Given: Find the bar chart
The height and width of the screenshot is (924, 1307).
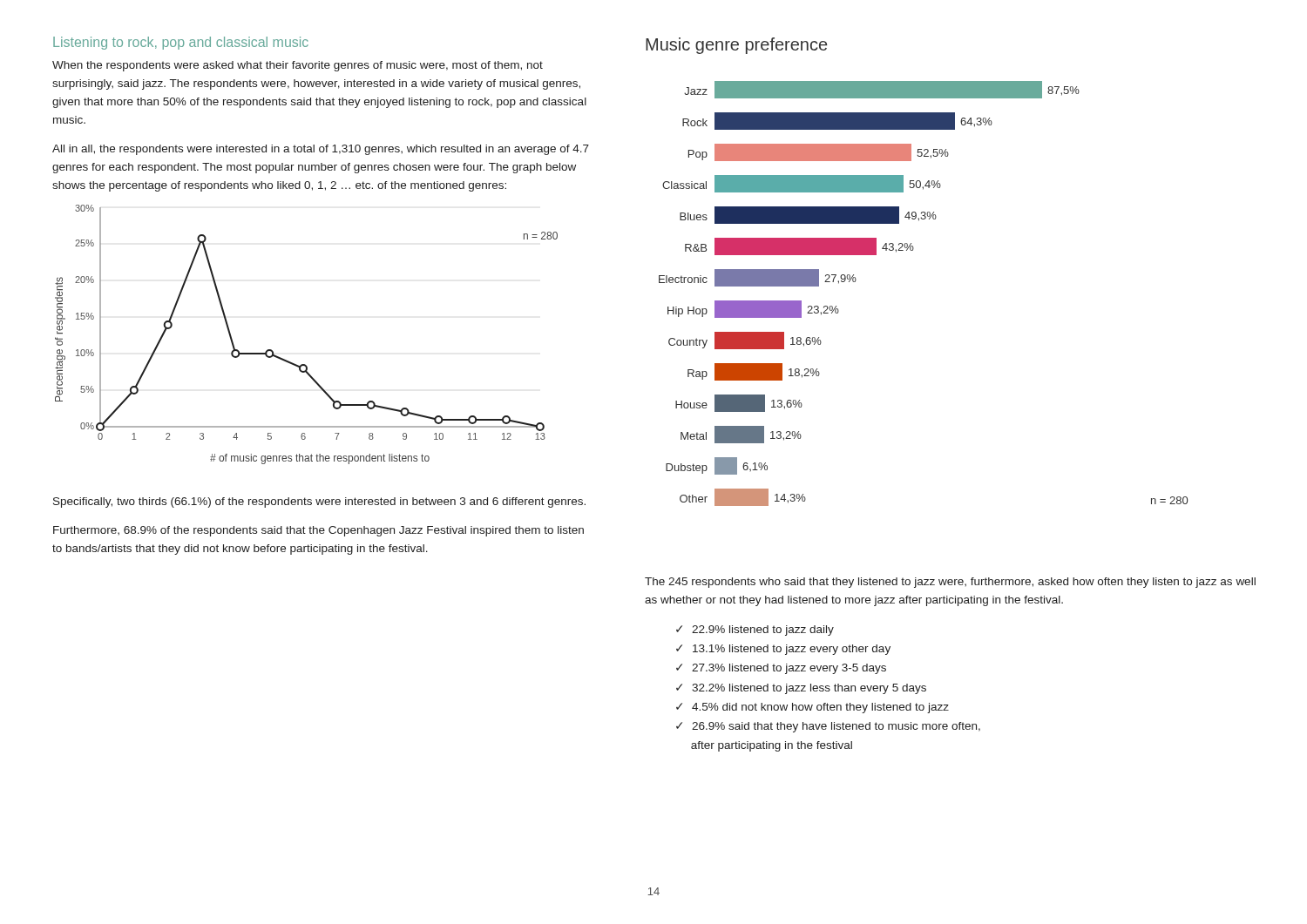Looking at the screenshot, I should coord(954,314).
